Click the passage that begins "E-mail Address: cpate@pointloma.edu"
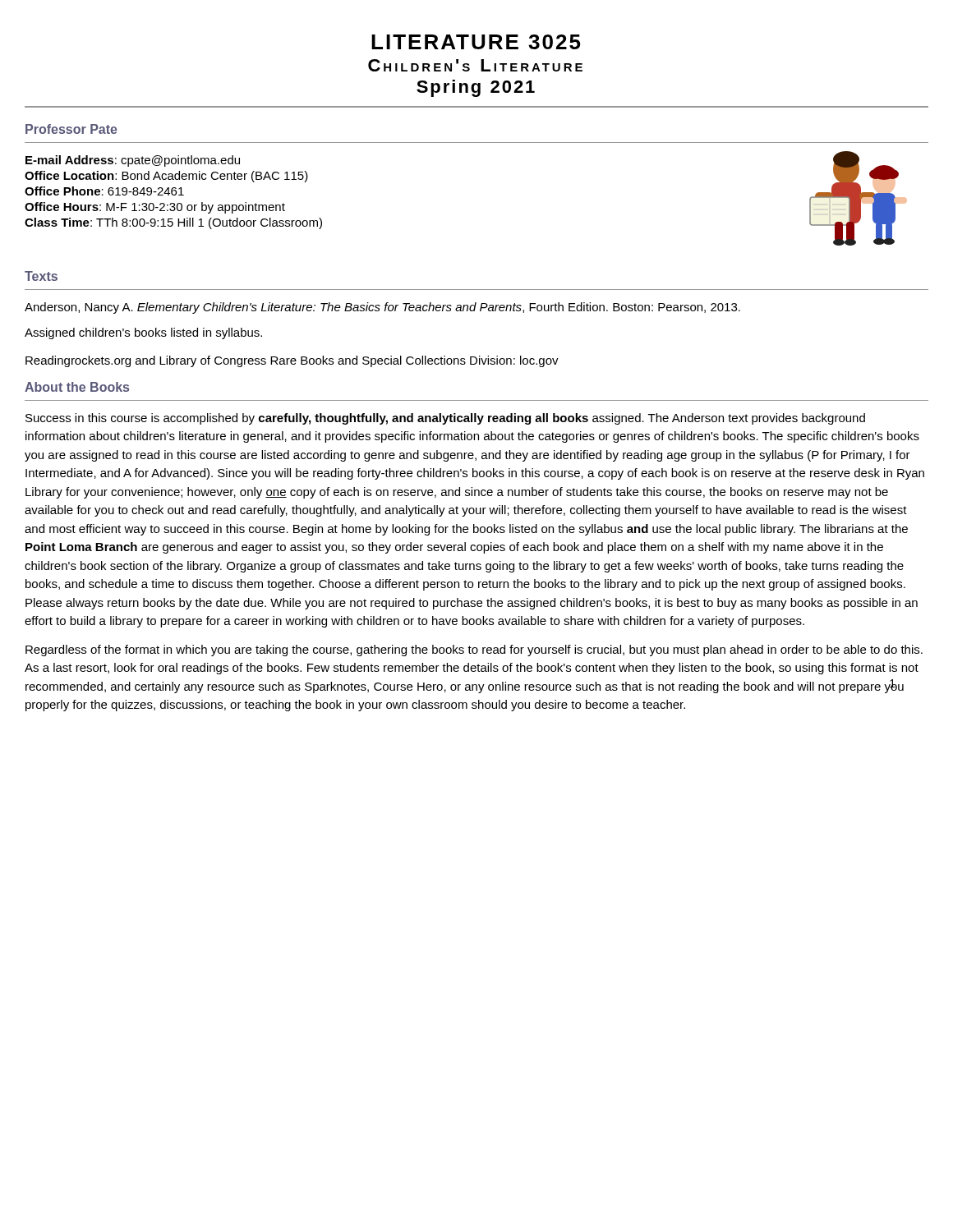The image size is (953, 1232). (133, 161)
